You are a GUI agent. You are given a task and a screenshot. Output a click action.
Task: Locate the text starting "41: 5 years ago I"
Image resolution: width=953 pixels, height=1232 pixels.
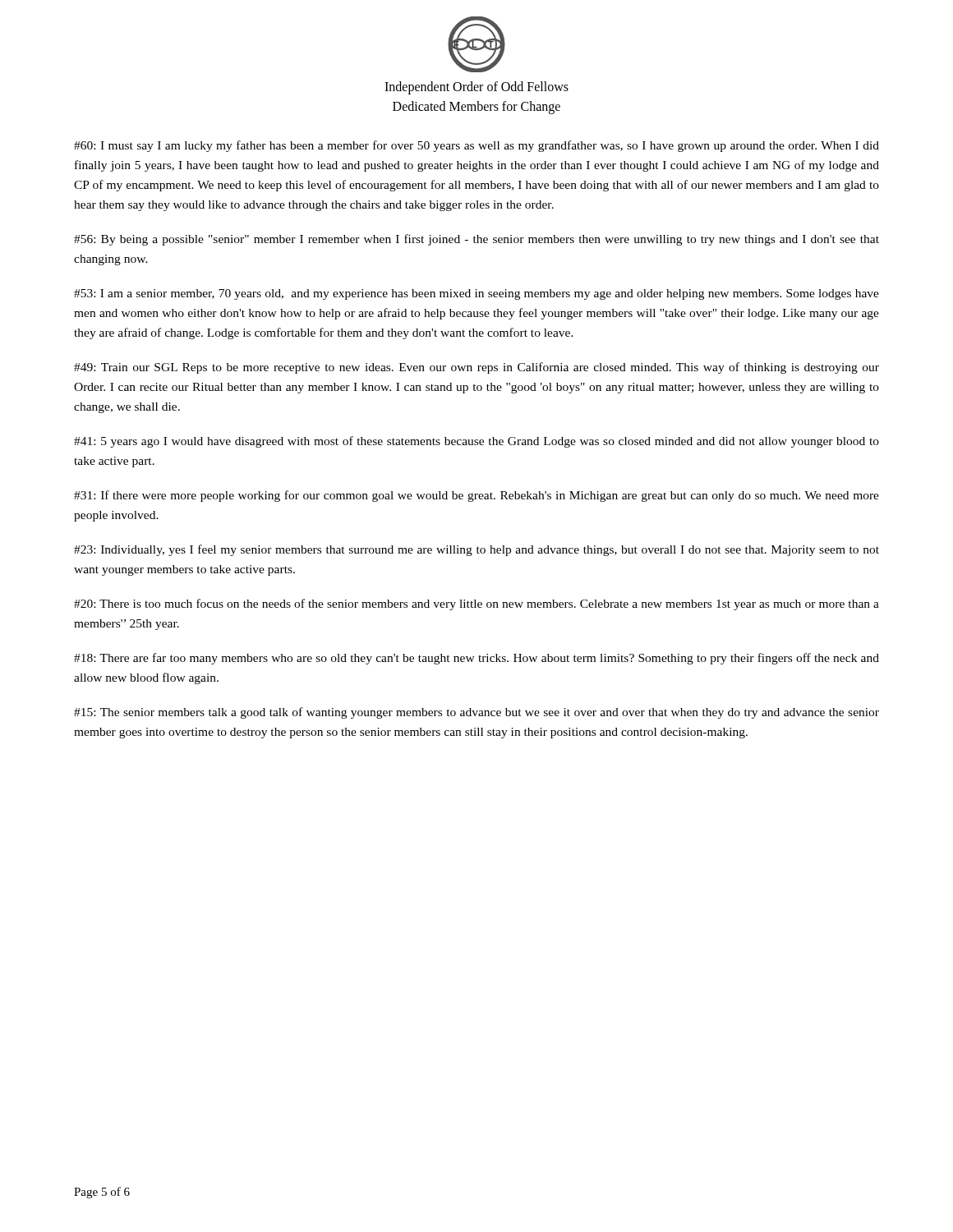(476, 451)
